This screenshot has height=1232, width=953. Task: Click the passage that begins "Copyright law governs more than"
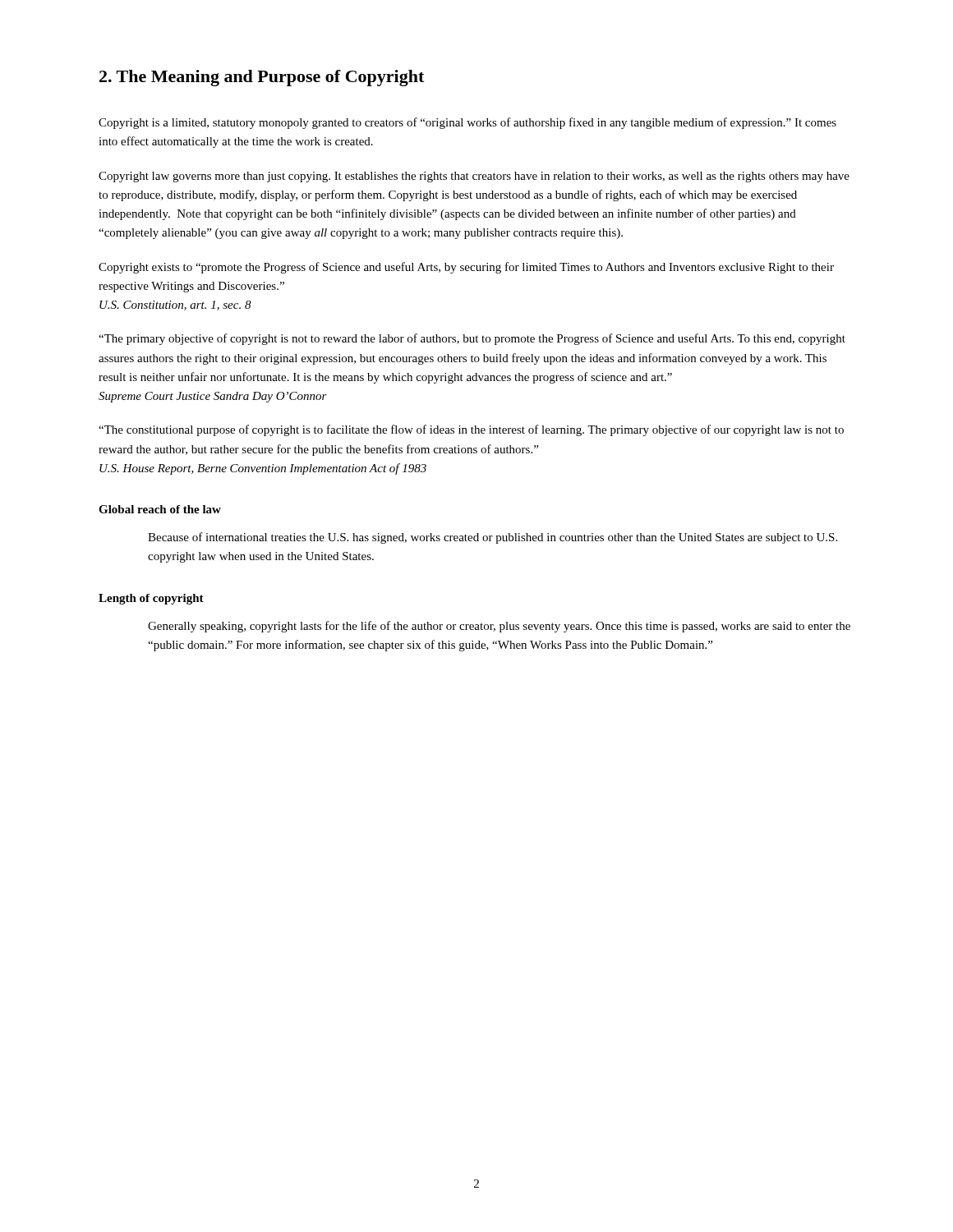[474, 204]
